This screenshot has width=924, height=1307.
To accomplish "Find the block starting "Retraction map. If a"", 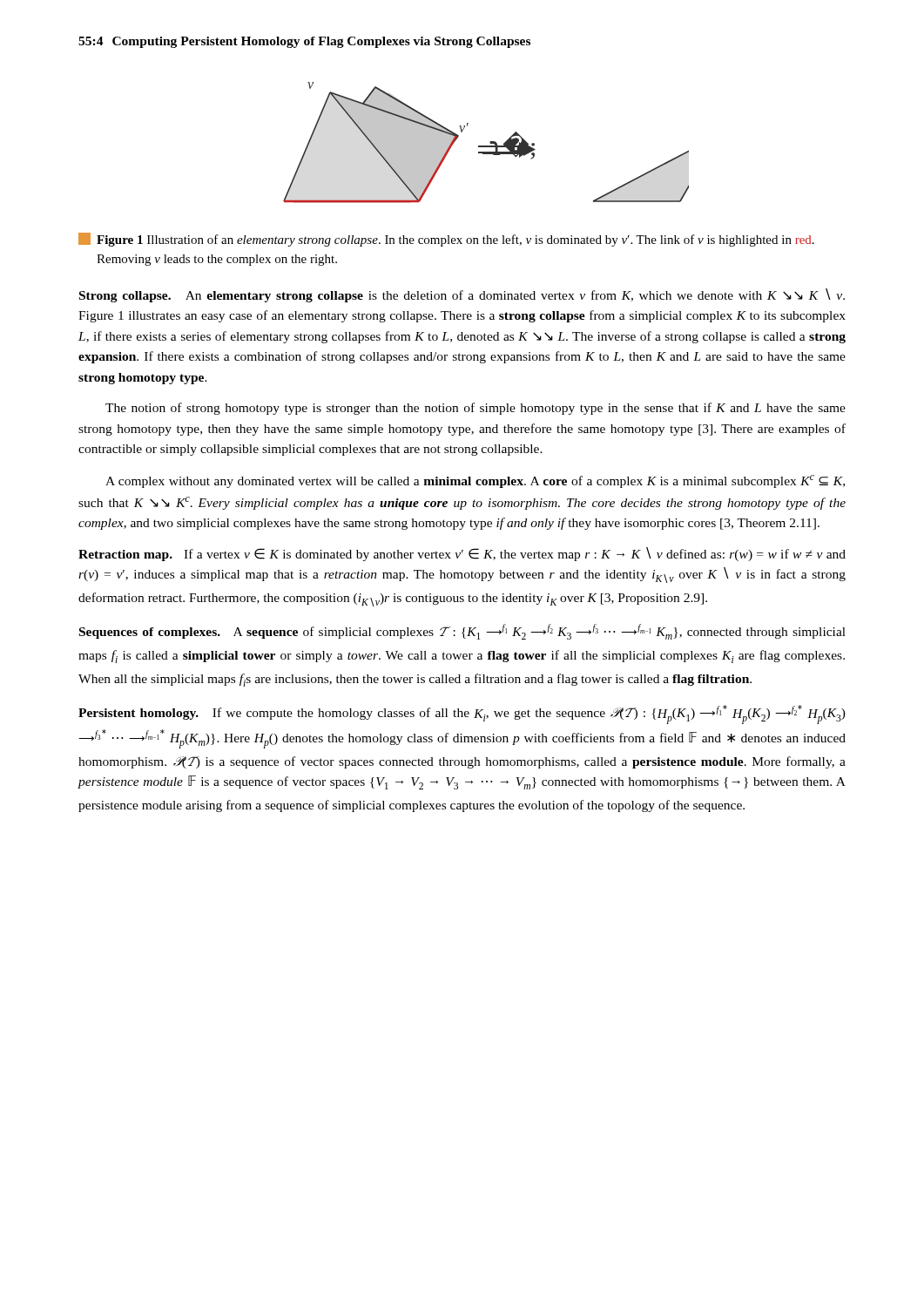I will [462, 577].
